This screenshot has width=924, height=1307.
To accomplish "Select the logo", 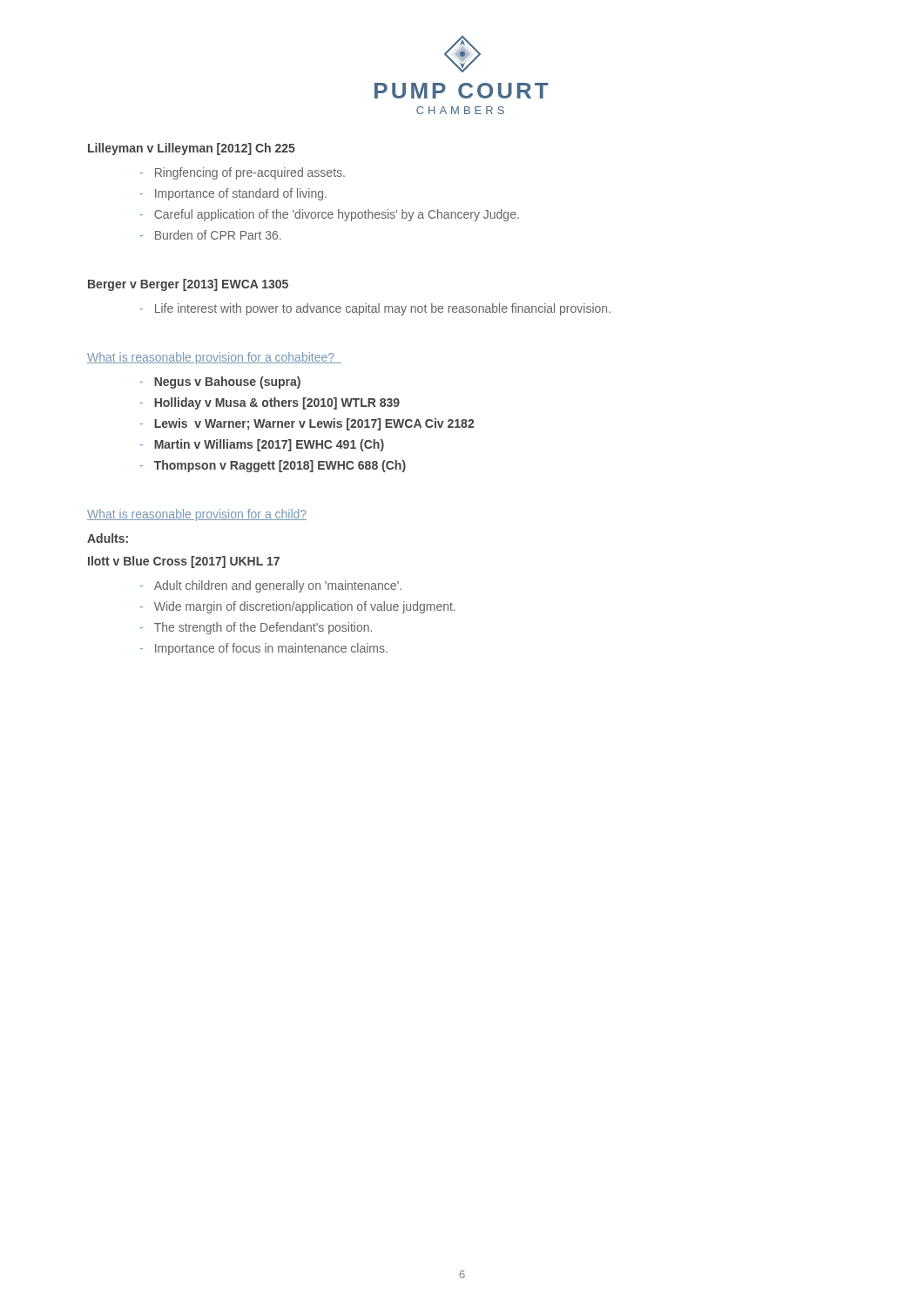I will tap(462, 58).
